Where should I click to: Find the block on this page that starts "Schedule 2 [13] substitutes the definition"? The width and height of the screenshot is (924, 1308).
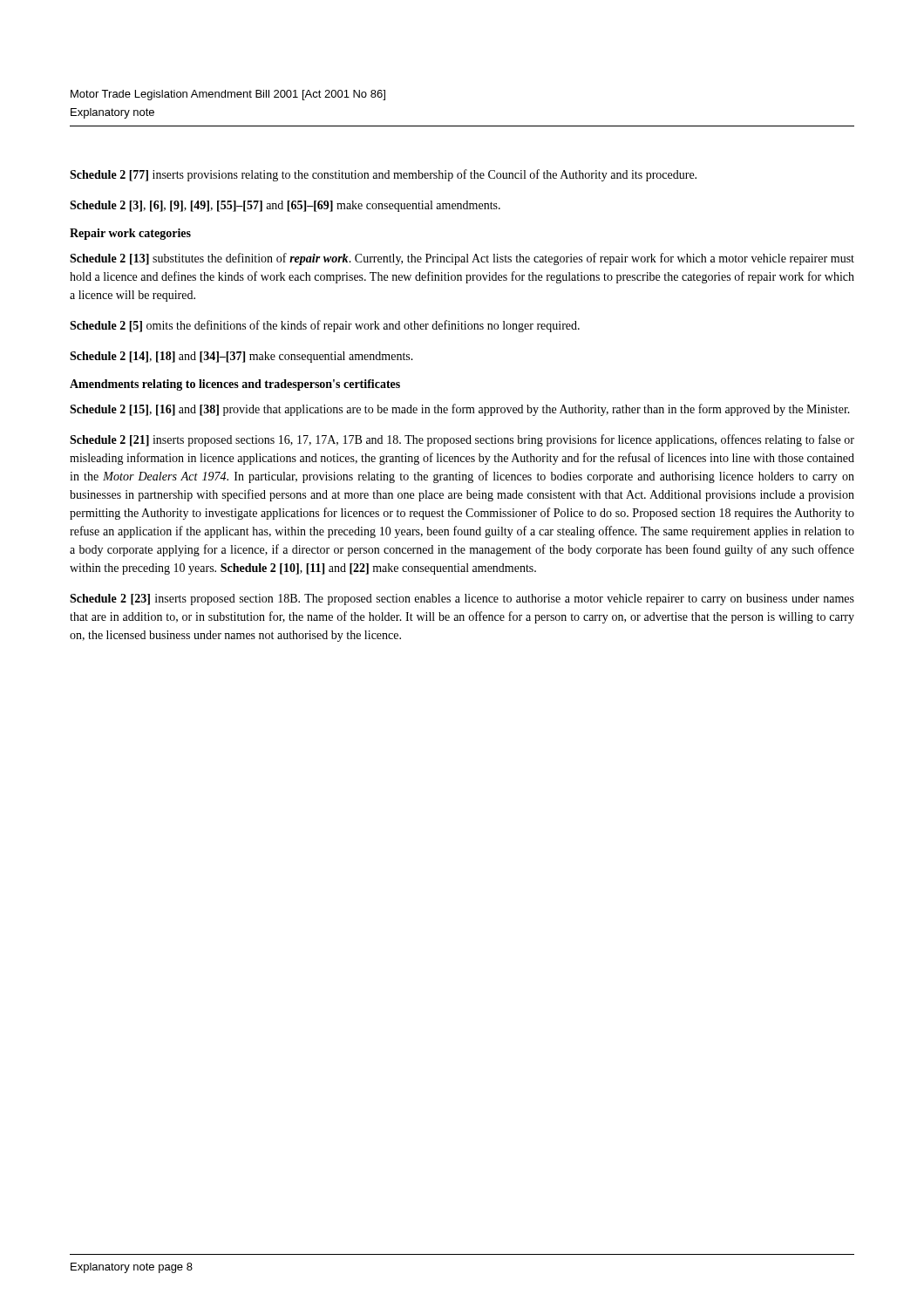462,277
